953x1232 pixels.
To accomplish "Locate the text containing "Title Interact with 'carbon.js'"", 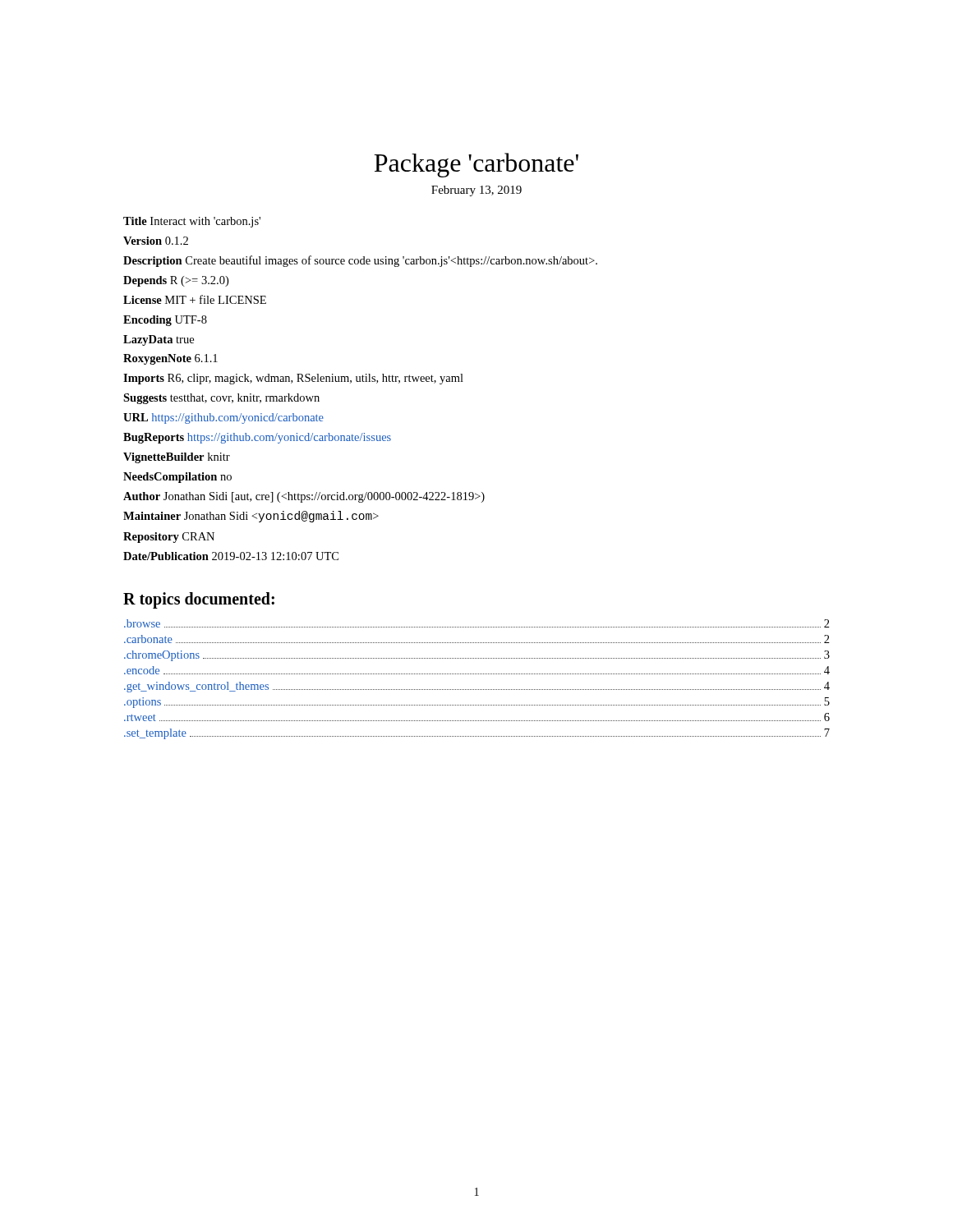I will click(192, 221).
